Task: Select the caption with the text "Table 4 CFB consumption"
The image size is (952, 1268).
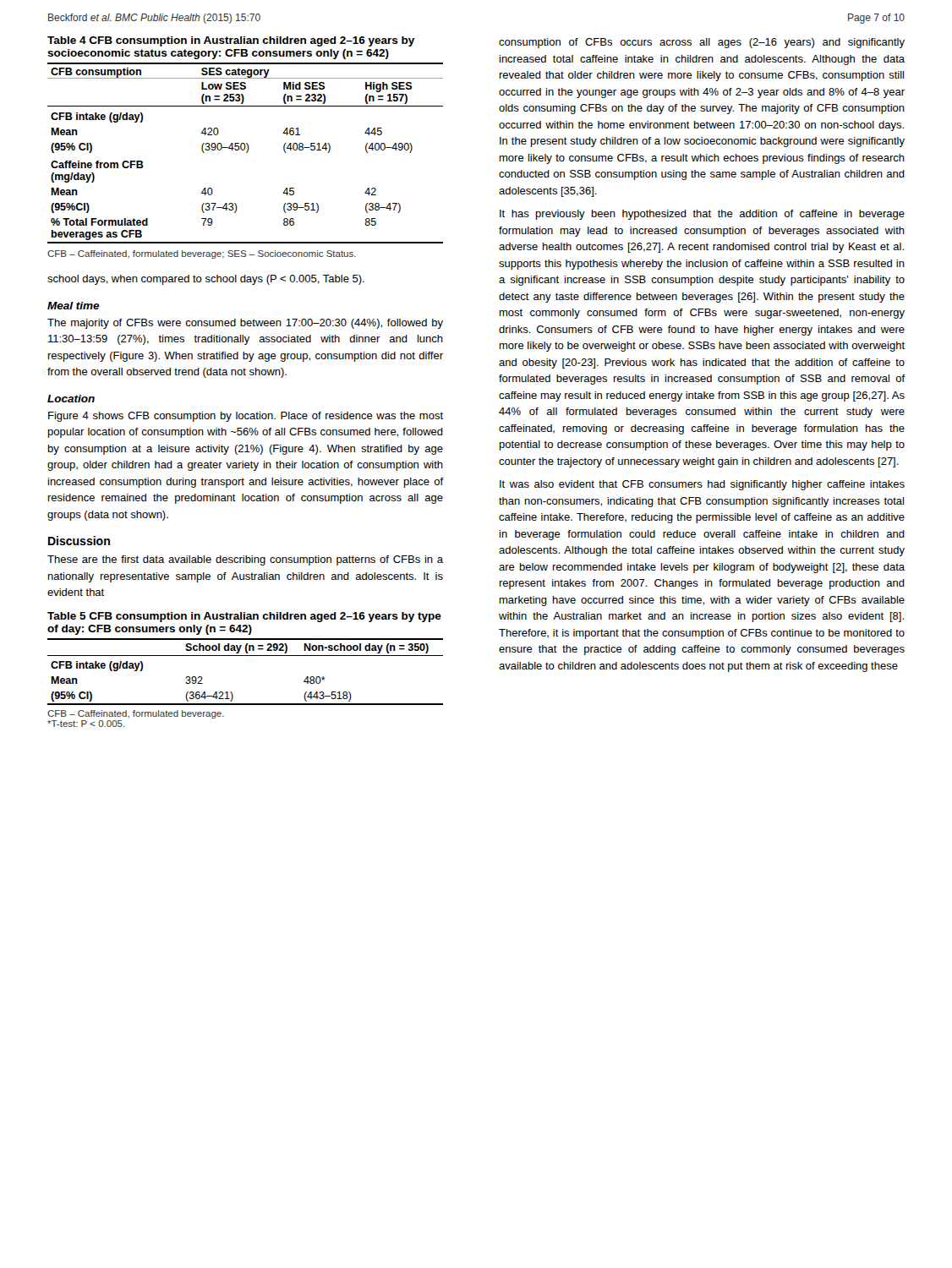Action: click(231, 47)
